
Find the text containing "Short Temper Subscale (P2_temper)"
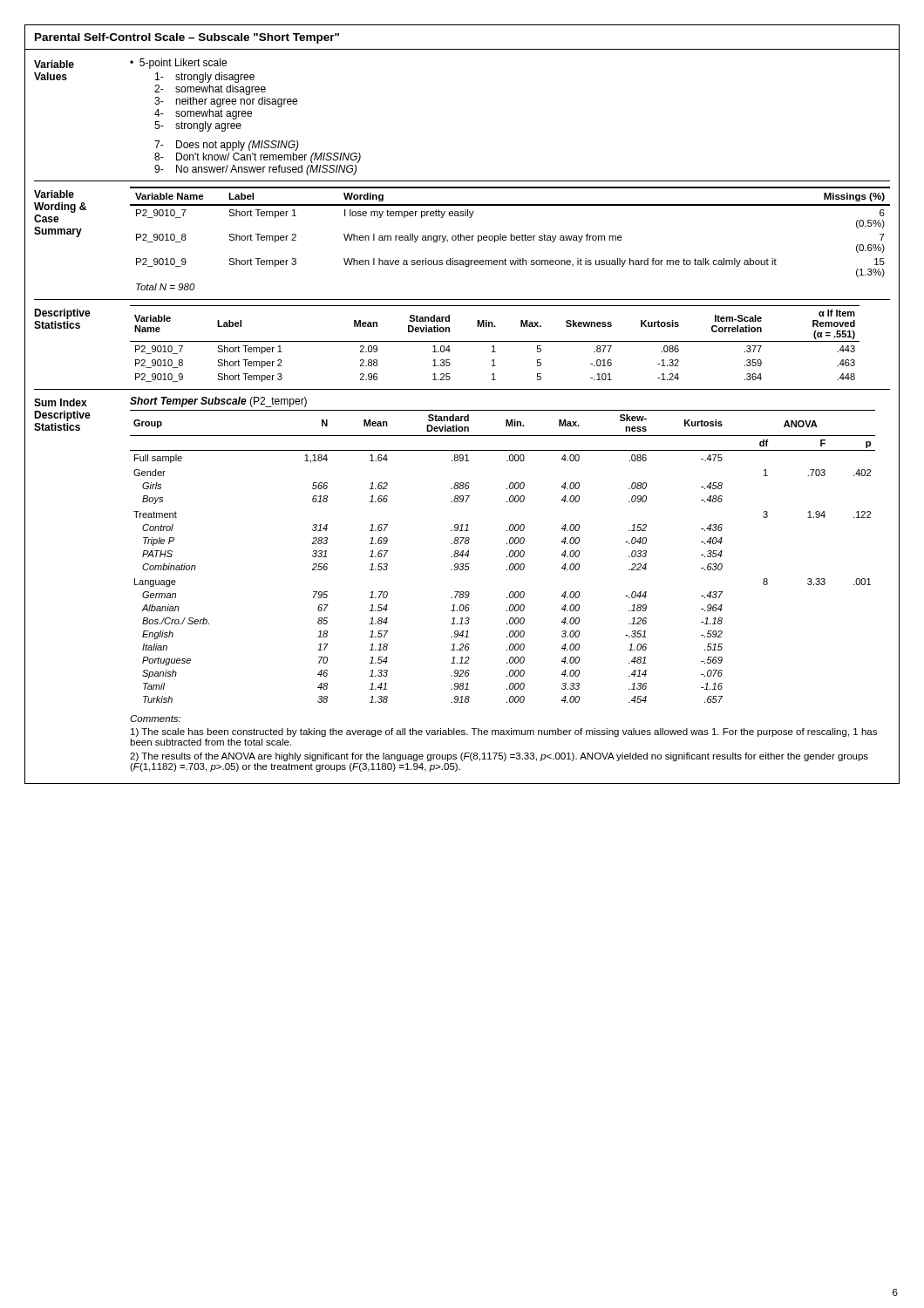coord(219,401)
